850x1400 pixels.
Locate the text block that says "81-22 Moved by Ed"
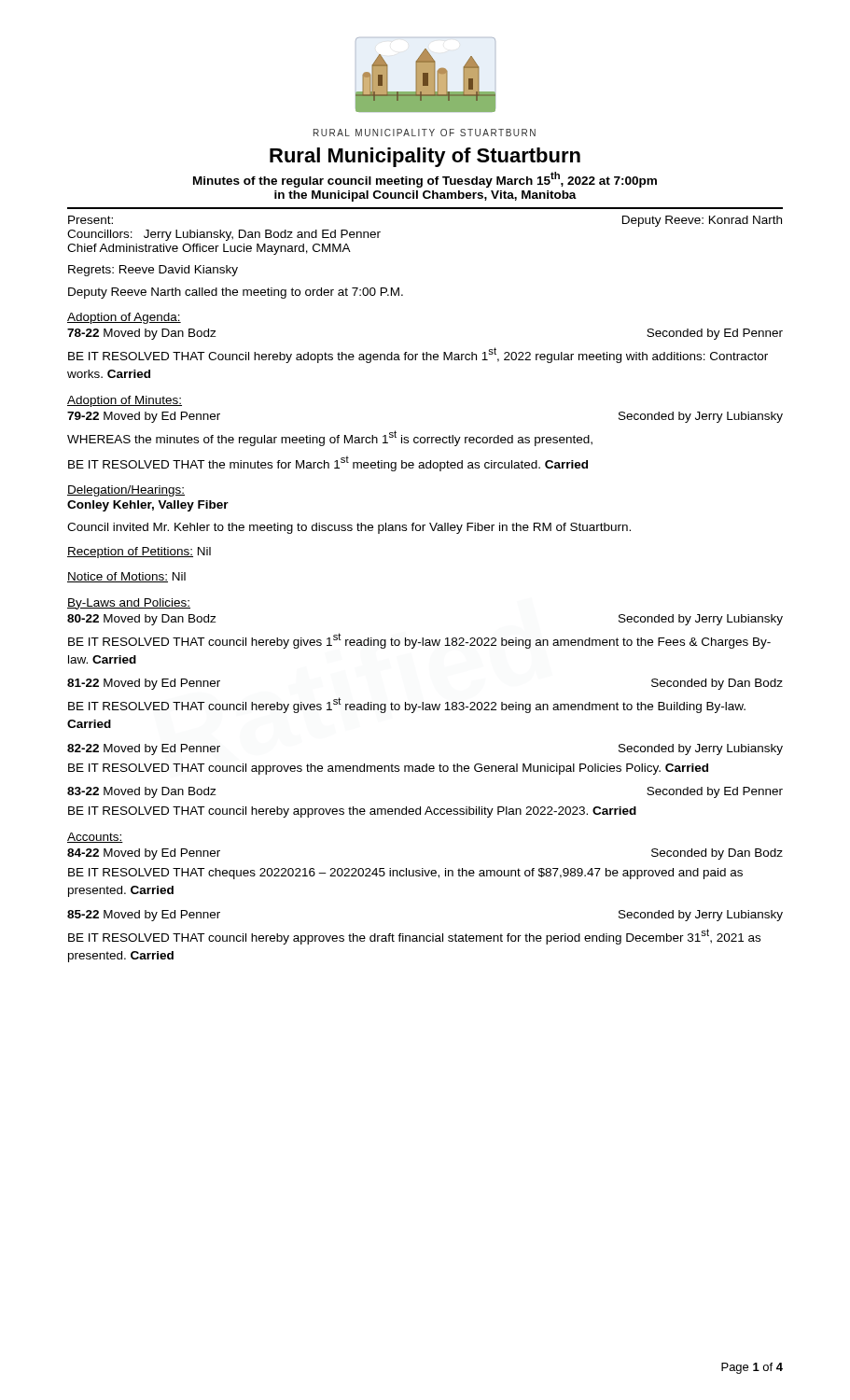click(x=139, y=684)
